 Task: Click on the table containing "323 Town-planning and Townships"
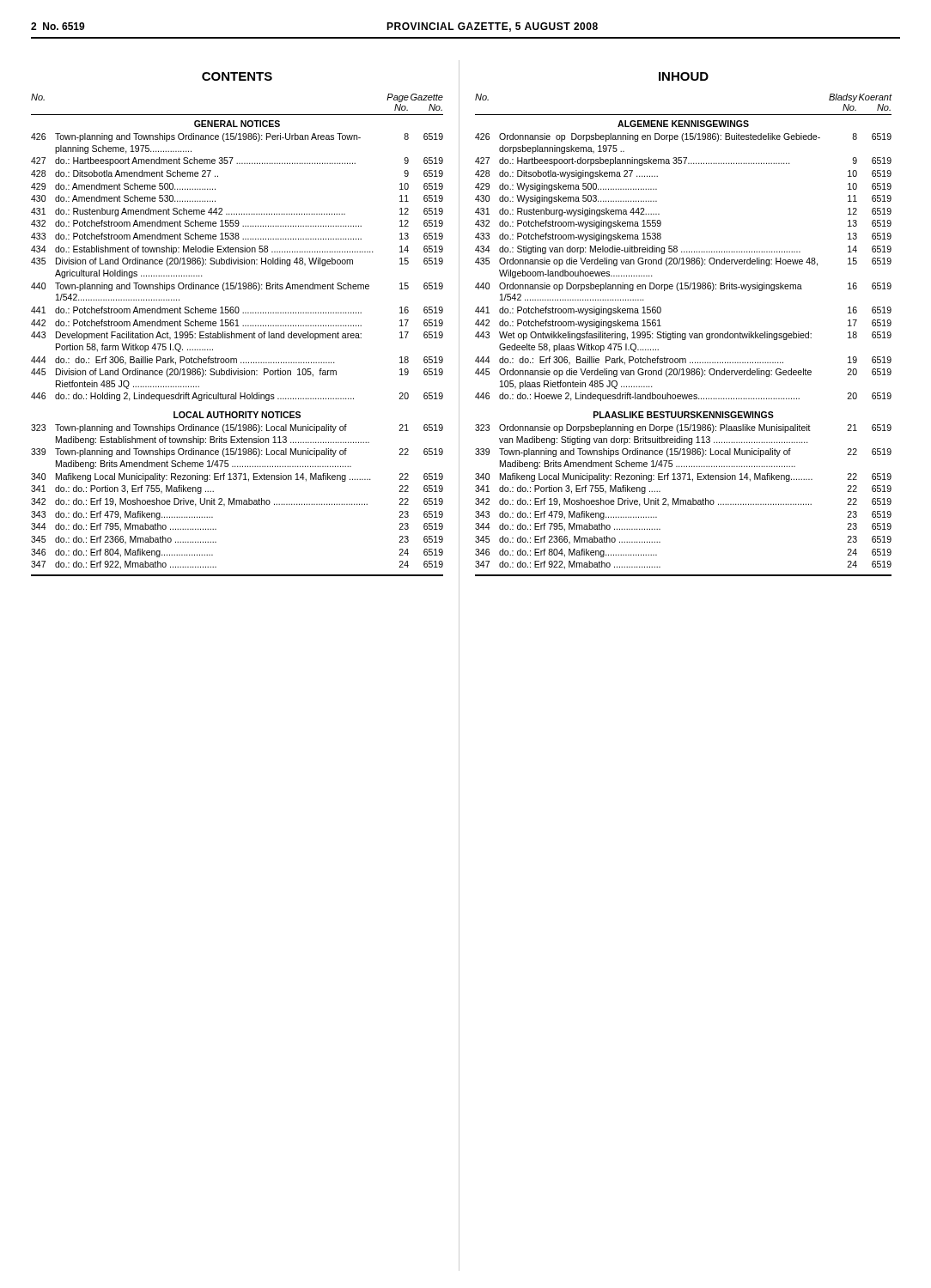tap(237, 497)
